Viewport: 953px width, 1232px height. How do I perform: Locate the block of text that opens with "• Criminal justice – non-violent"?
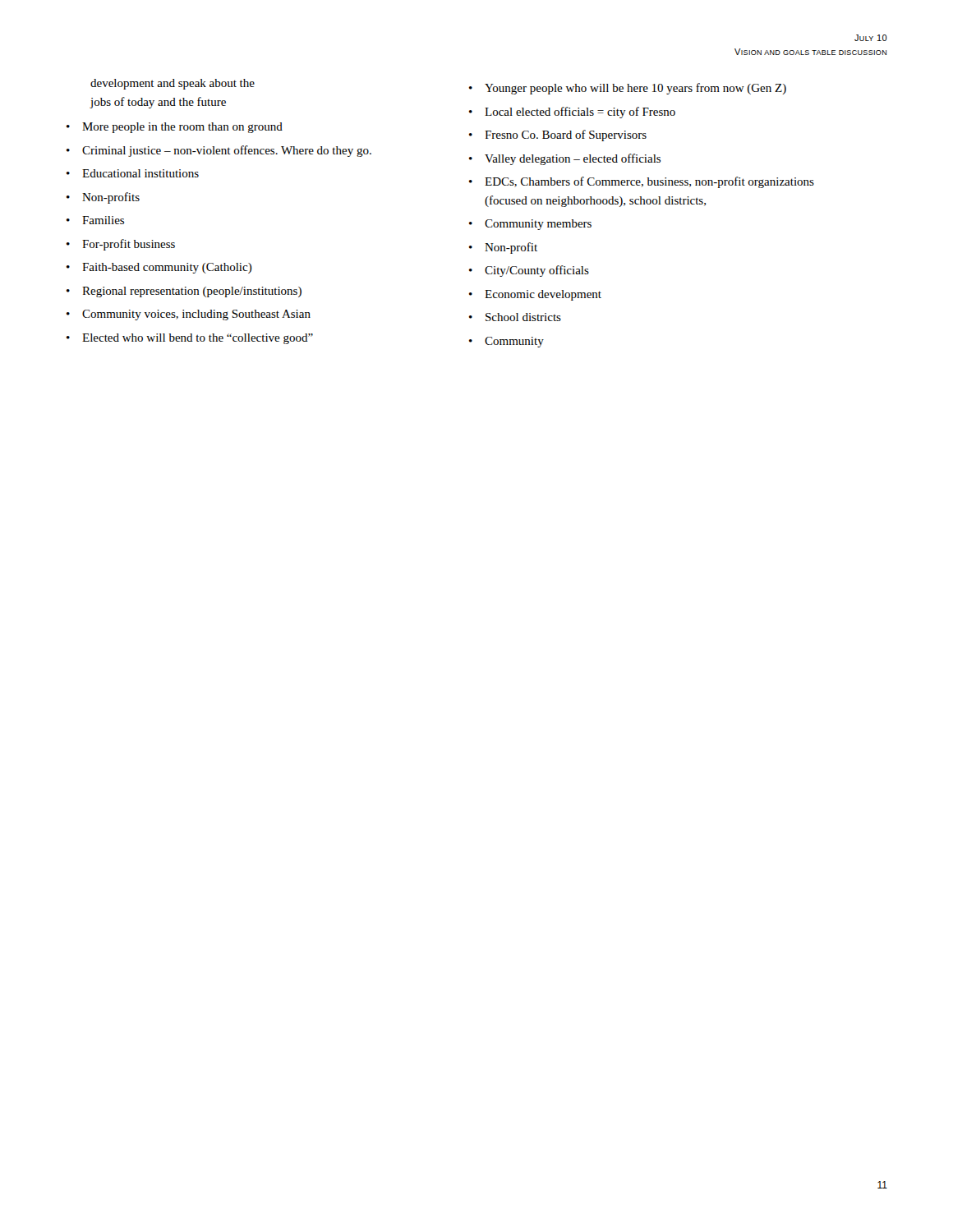pyautogui.click(x=242, y=150)
